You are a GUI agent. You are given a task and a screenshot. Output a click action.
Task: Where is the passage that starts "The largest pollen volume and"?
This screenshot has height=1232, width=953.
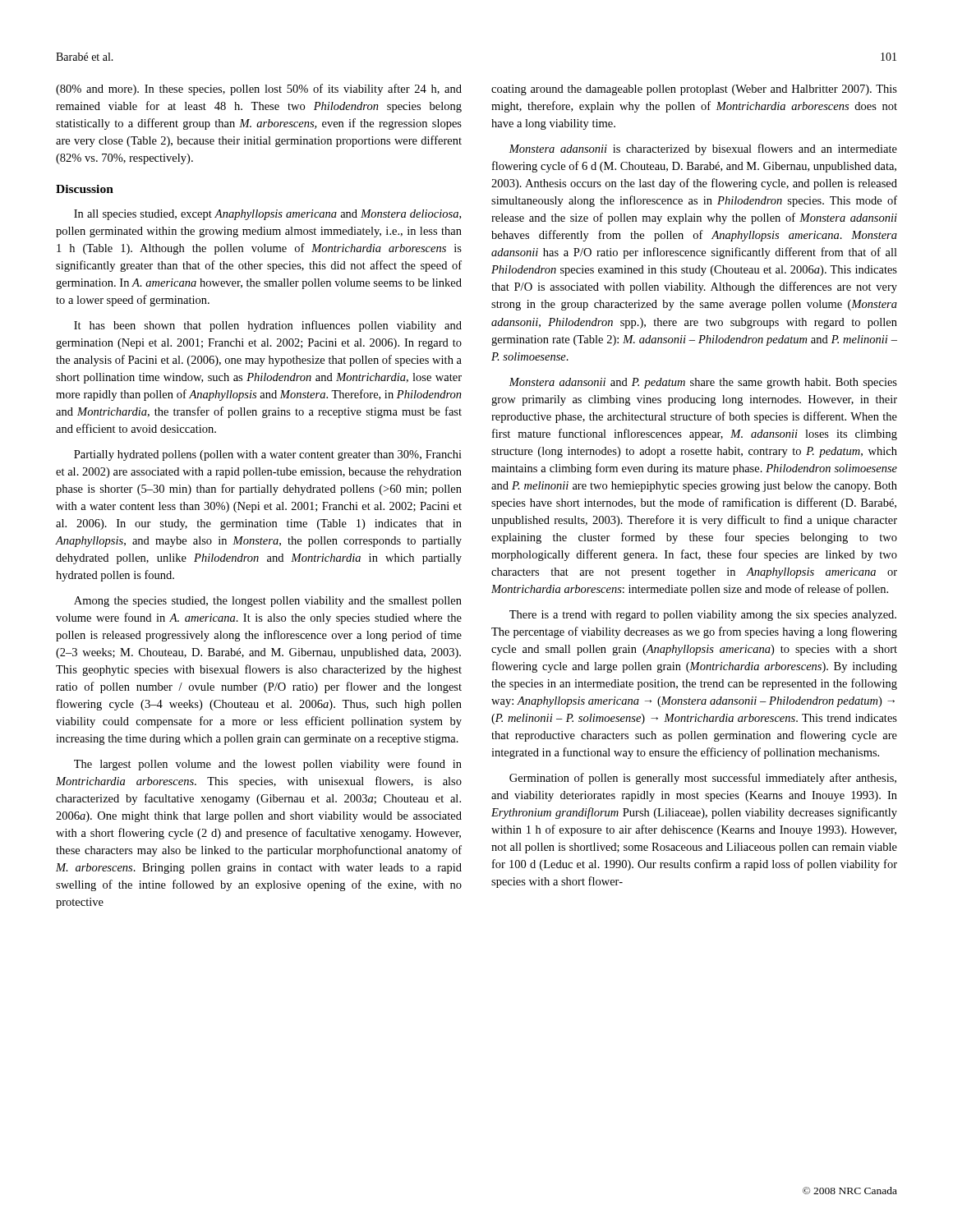point(259,834)
